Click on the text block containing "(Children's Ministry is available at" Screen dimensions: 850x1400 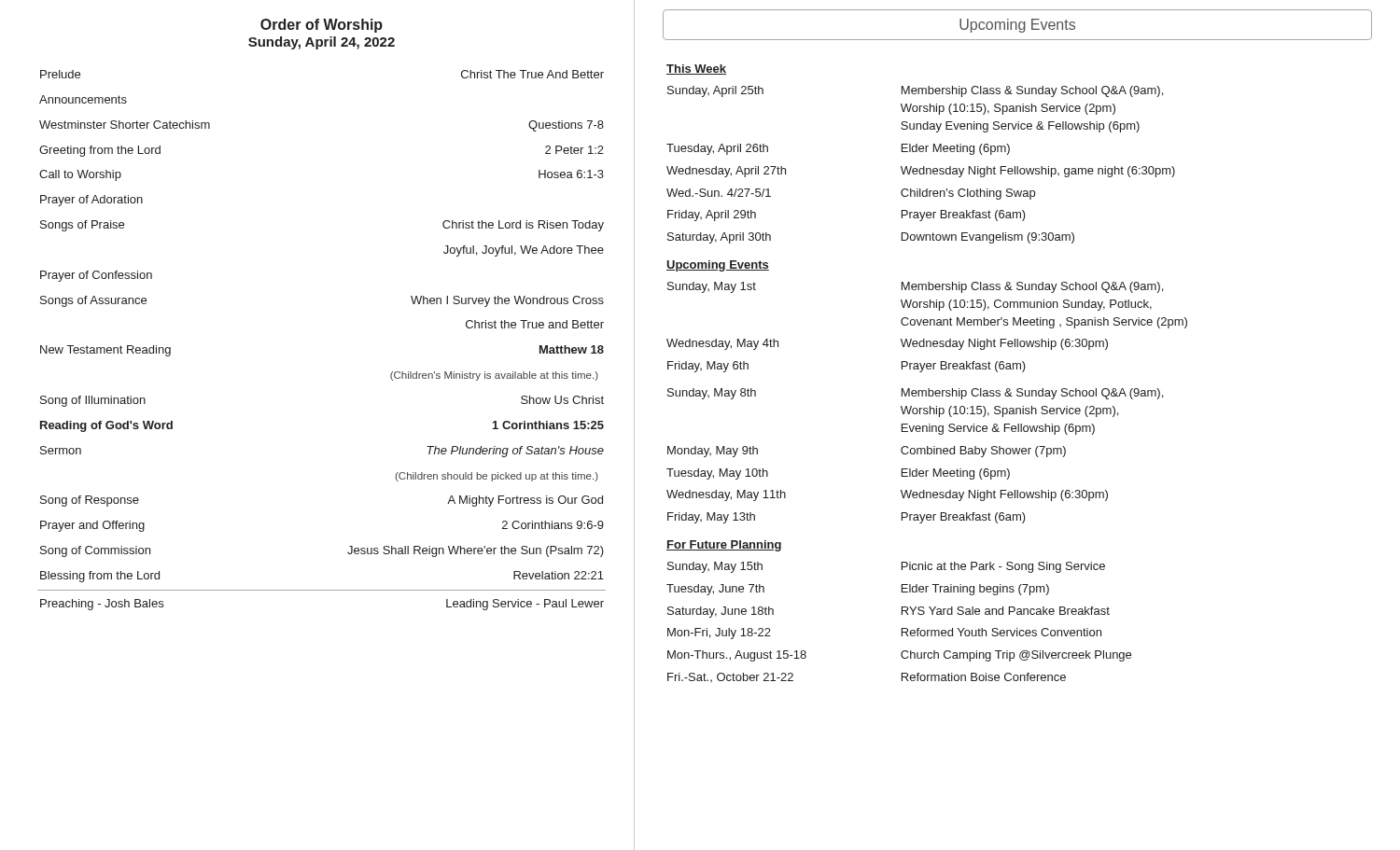click(494, 376)
